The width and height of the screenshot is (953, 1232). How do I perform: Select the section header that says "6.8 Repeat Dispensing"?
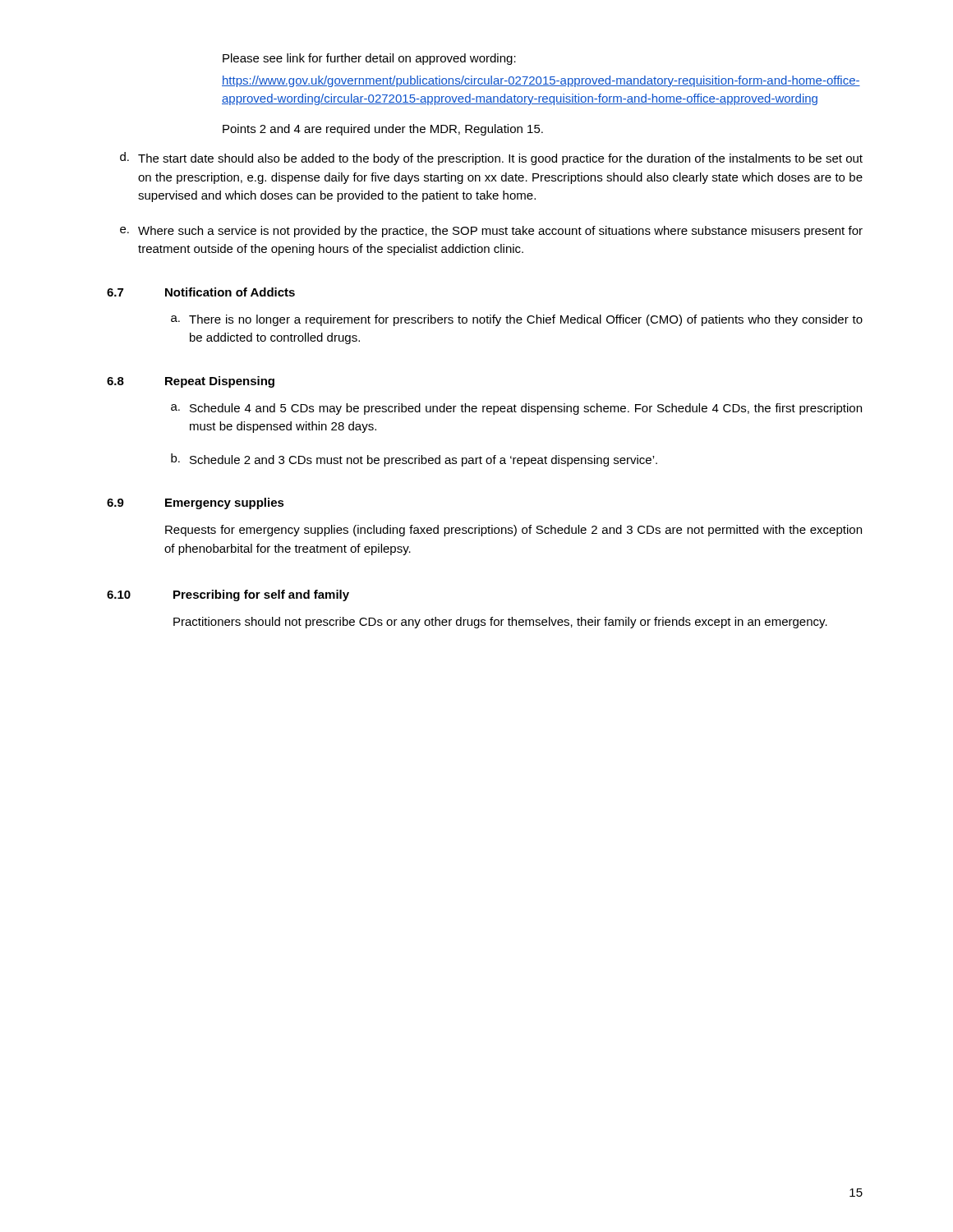[191, 380]
